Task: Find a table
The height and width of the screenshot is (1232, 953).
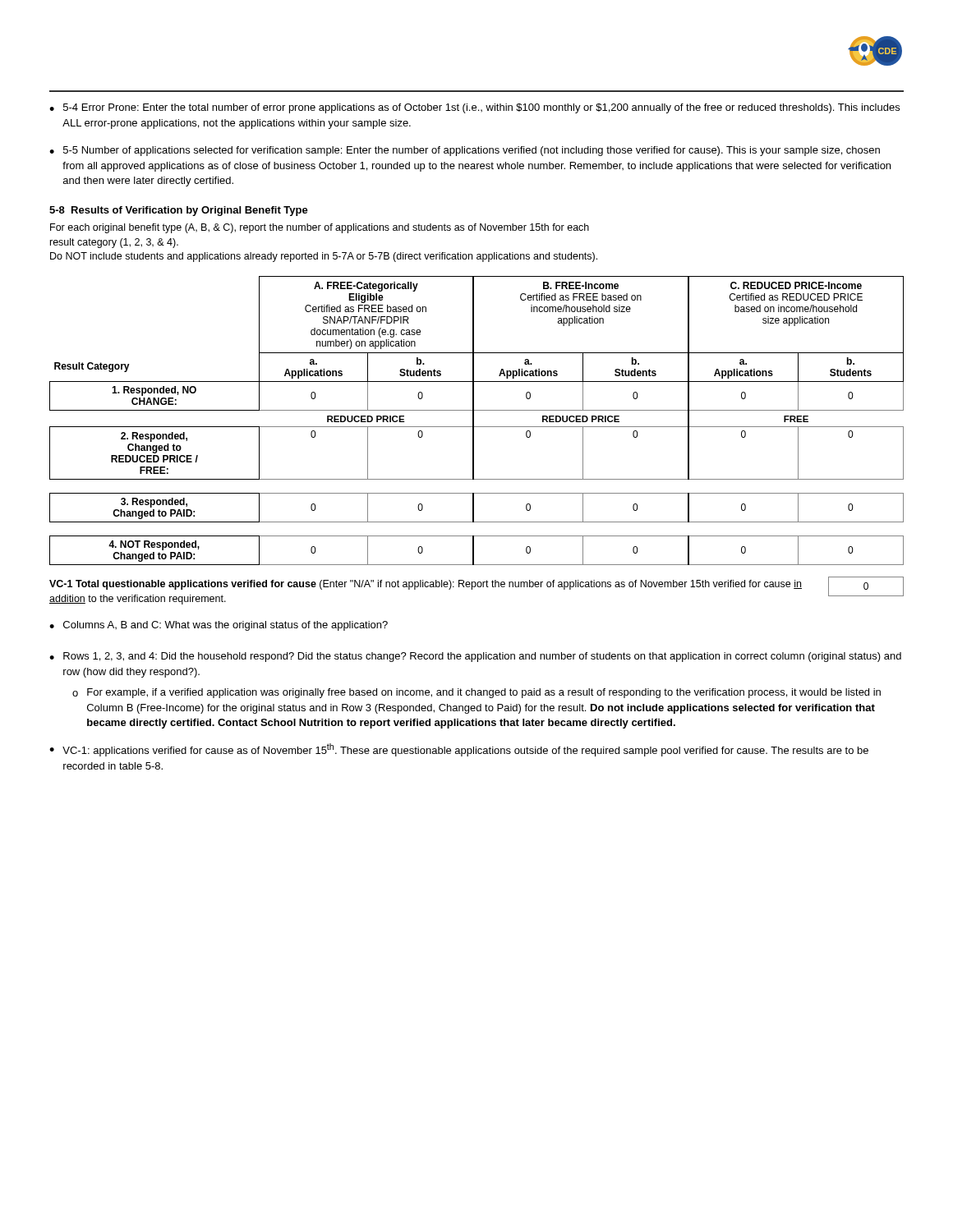Action: [476, 420]
